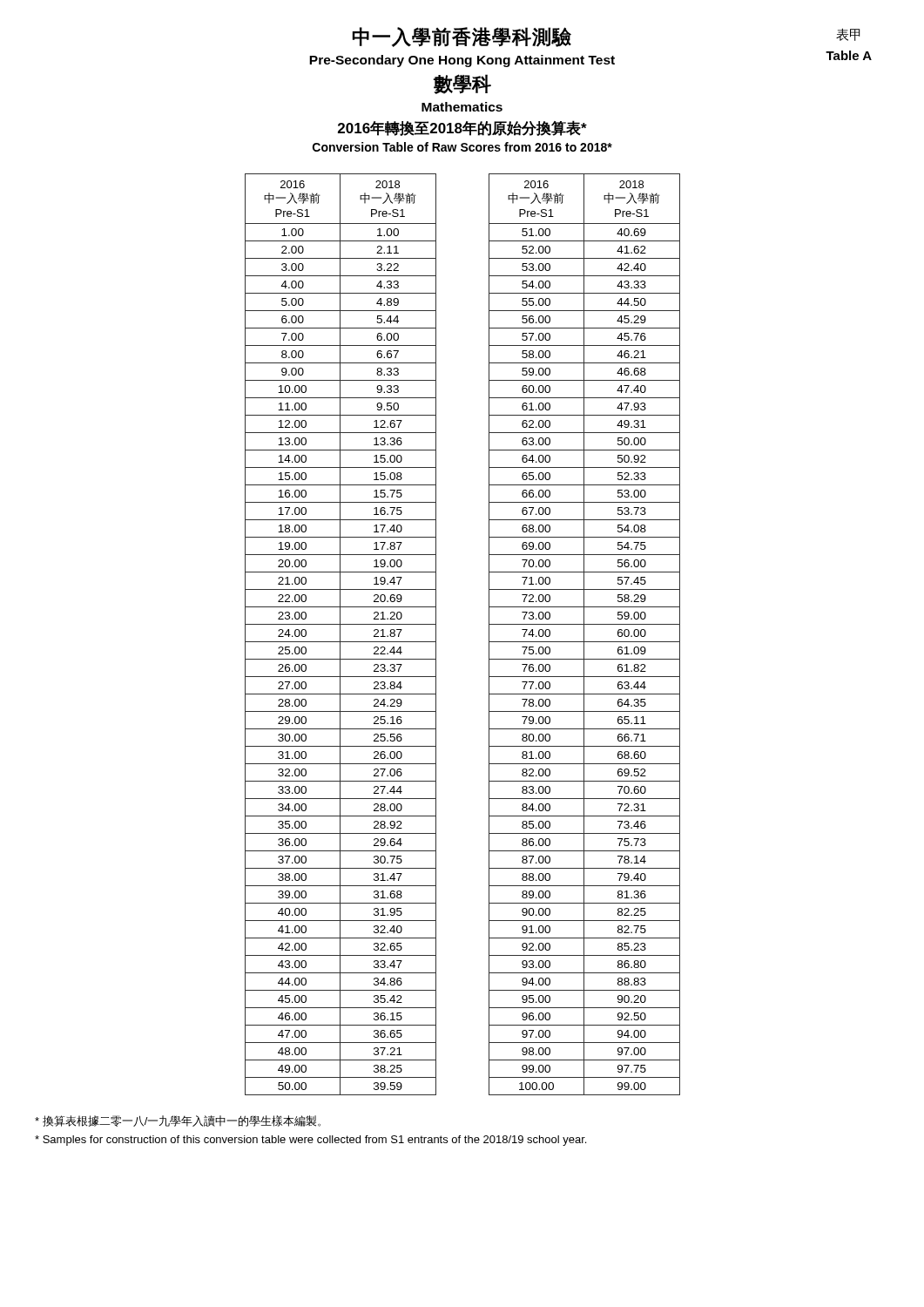Navigate to the region starting "Samples for construction of this conversion table"
Viewport: 924px width, 1307px height.
311,1139
